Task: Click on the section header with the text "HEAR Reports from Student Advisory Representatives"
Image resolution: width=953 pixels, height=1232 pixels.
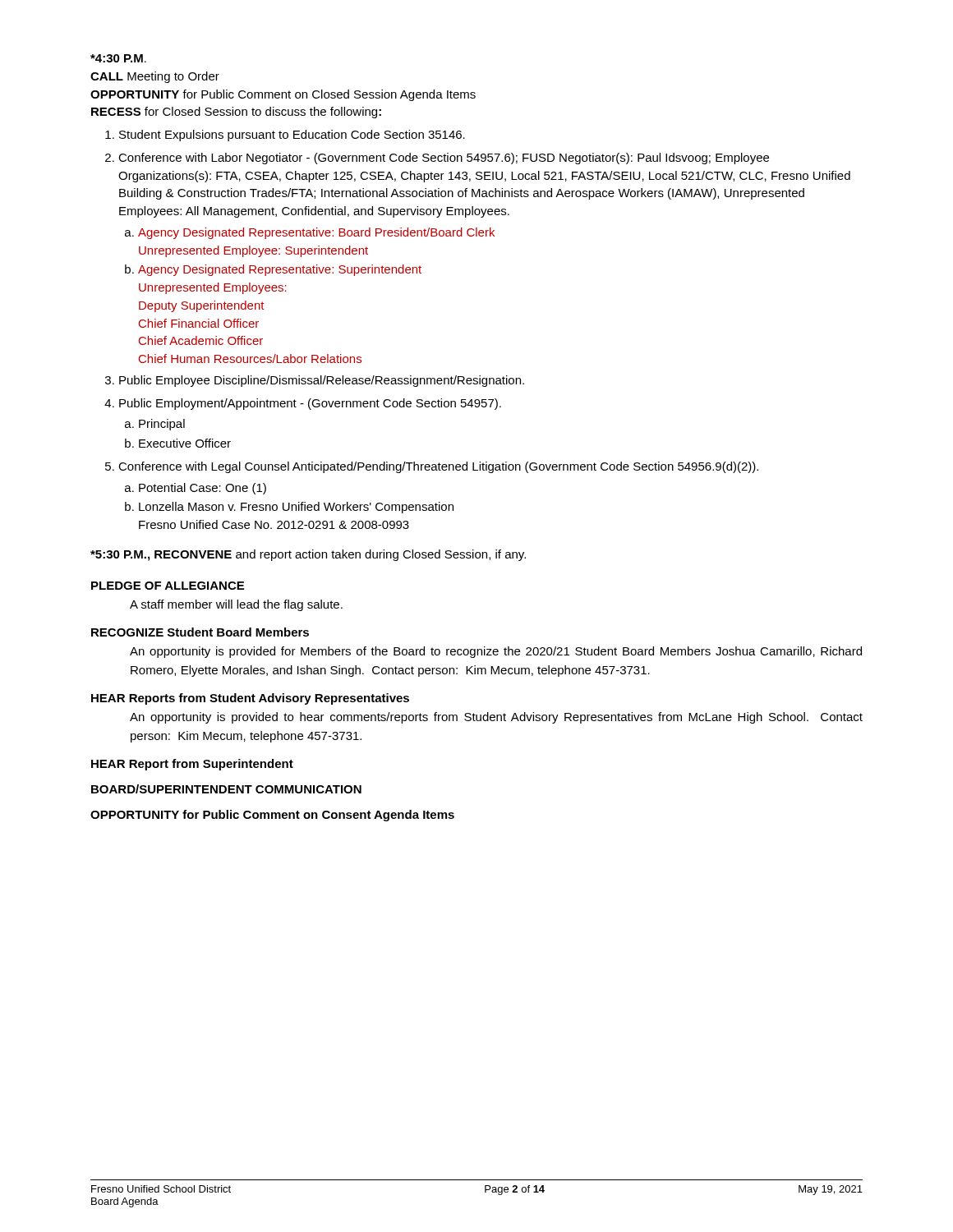Action: (250, 698)
